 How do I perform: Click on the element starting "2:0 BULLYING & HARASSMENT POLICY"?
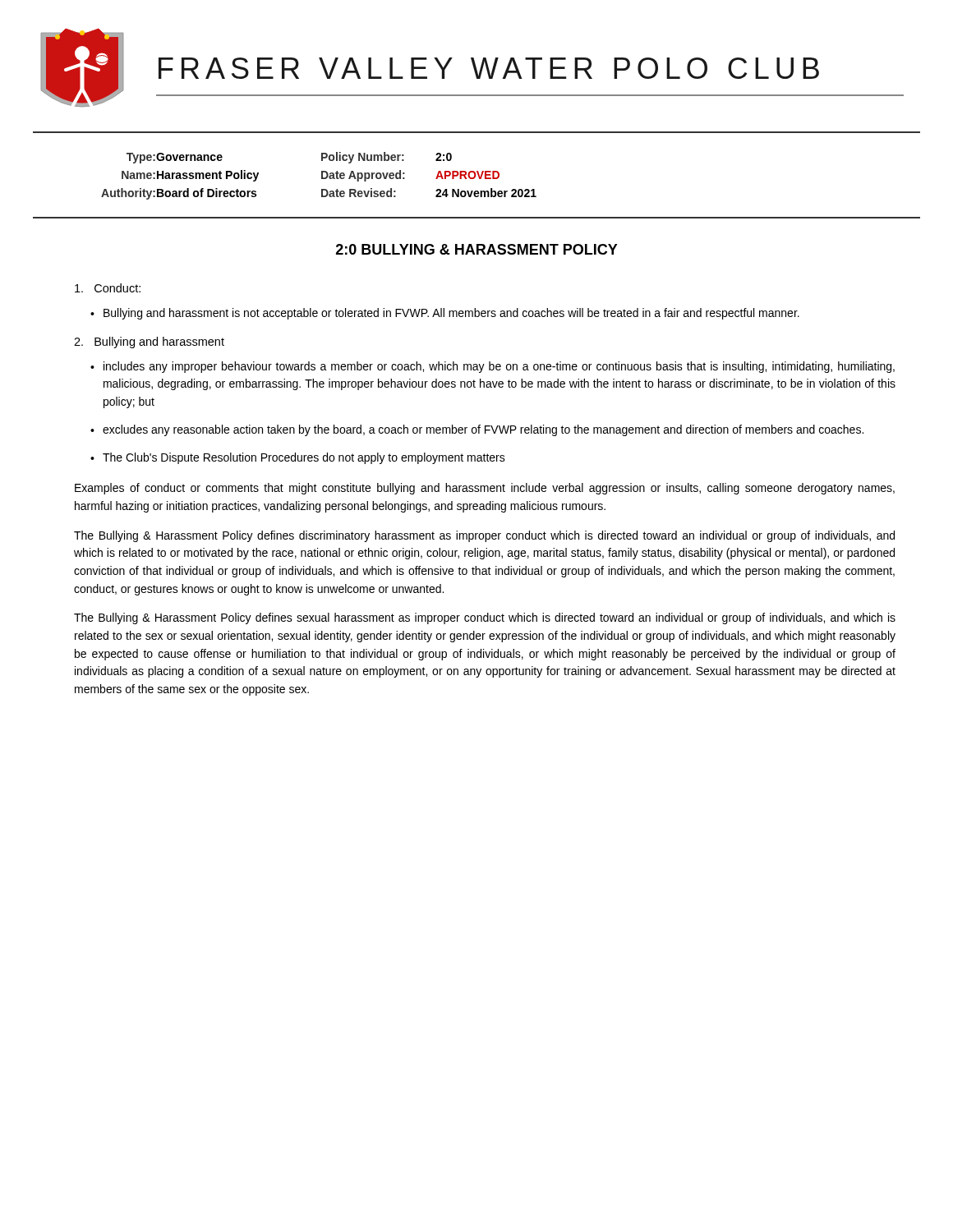[476, 250]
